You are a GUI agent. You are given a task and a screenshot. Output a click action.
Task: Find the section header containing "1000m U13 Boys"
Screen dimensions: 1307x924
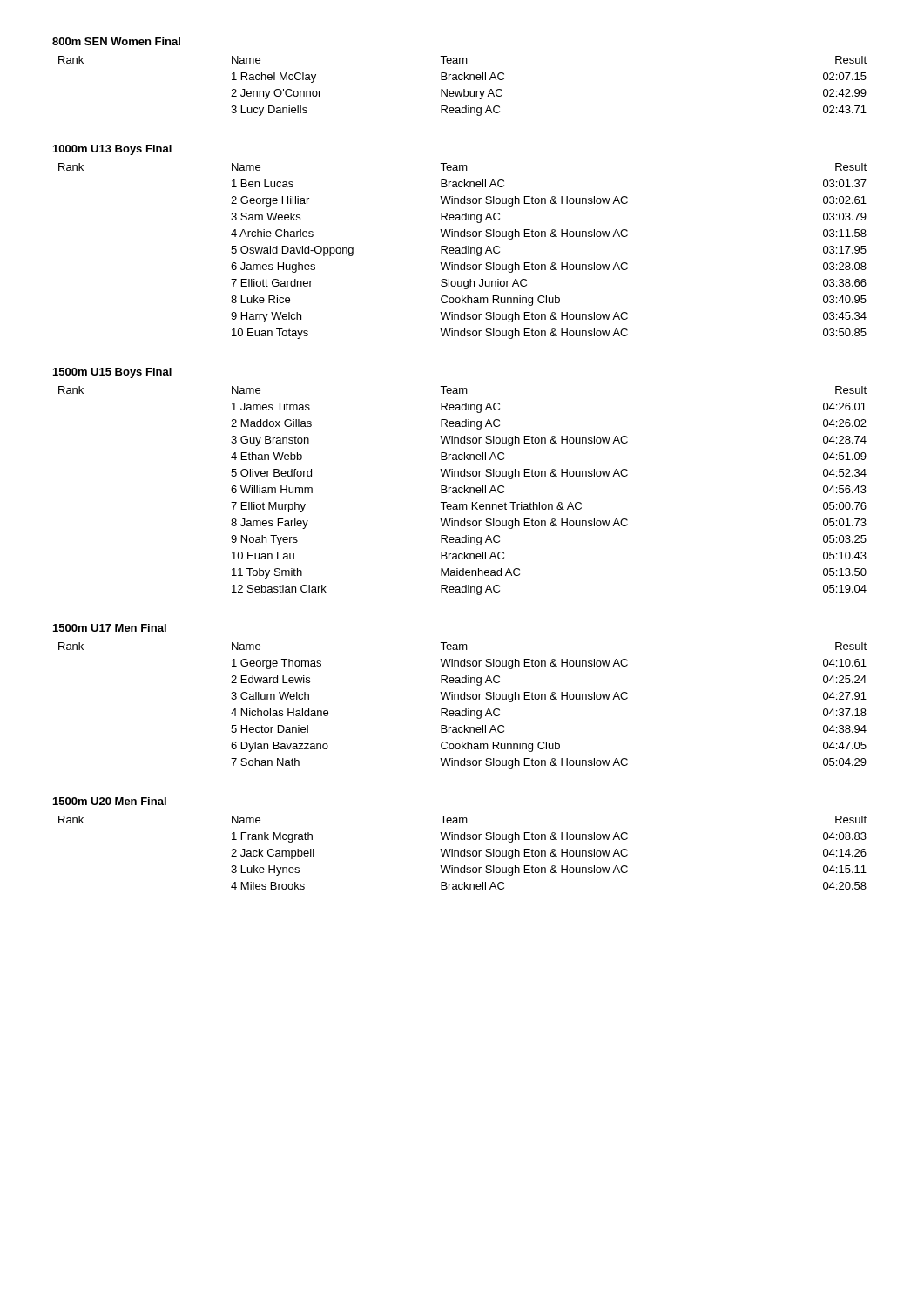(112, 149)
